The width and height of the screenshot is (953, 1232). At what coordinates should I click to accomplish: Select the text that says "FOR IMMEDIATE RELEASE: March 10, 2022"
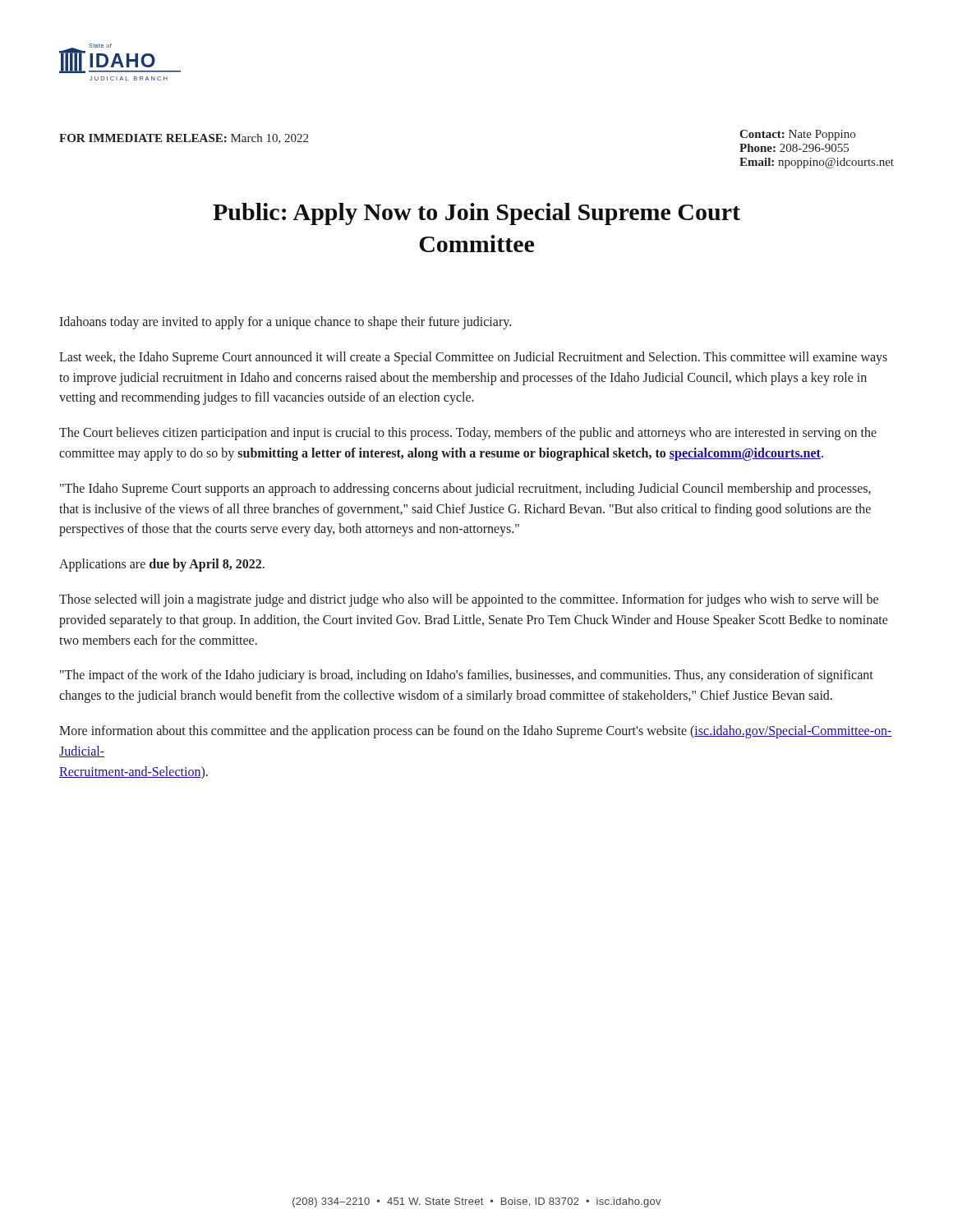click(x=184, y=138)
